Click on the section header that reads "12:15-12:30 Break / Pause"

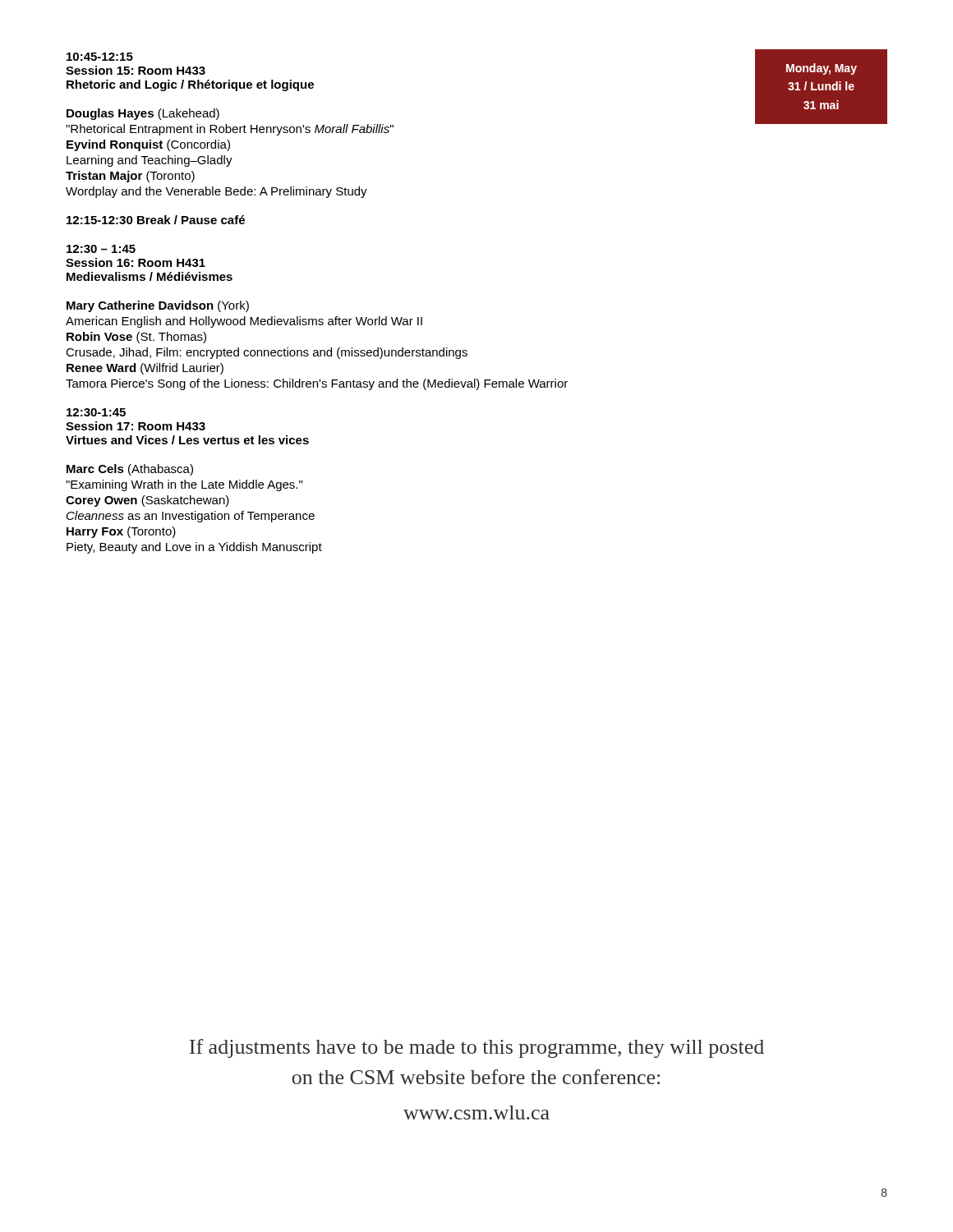coord(155,220)
